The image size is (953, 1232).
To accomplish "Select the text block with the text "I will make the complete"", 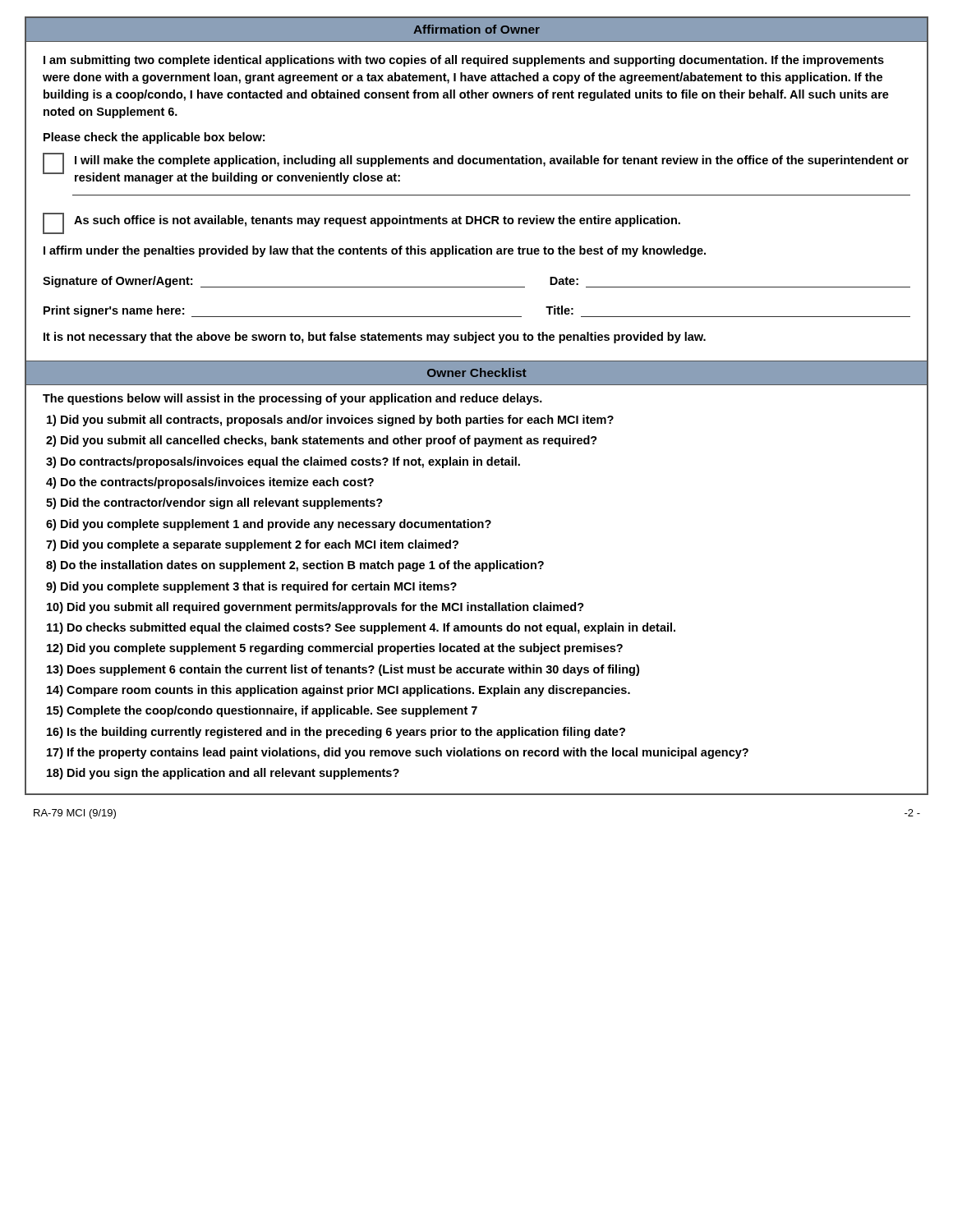I will point(476,169).
